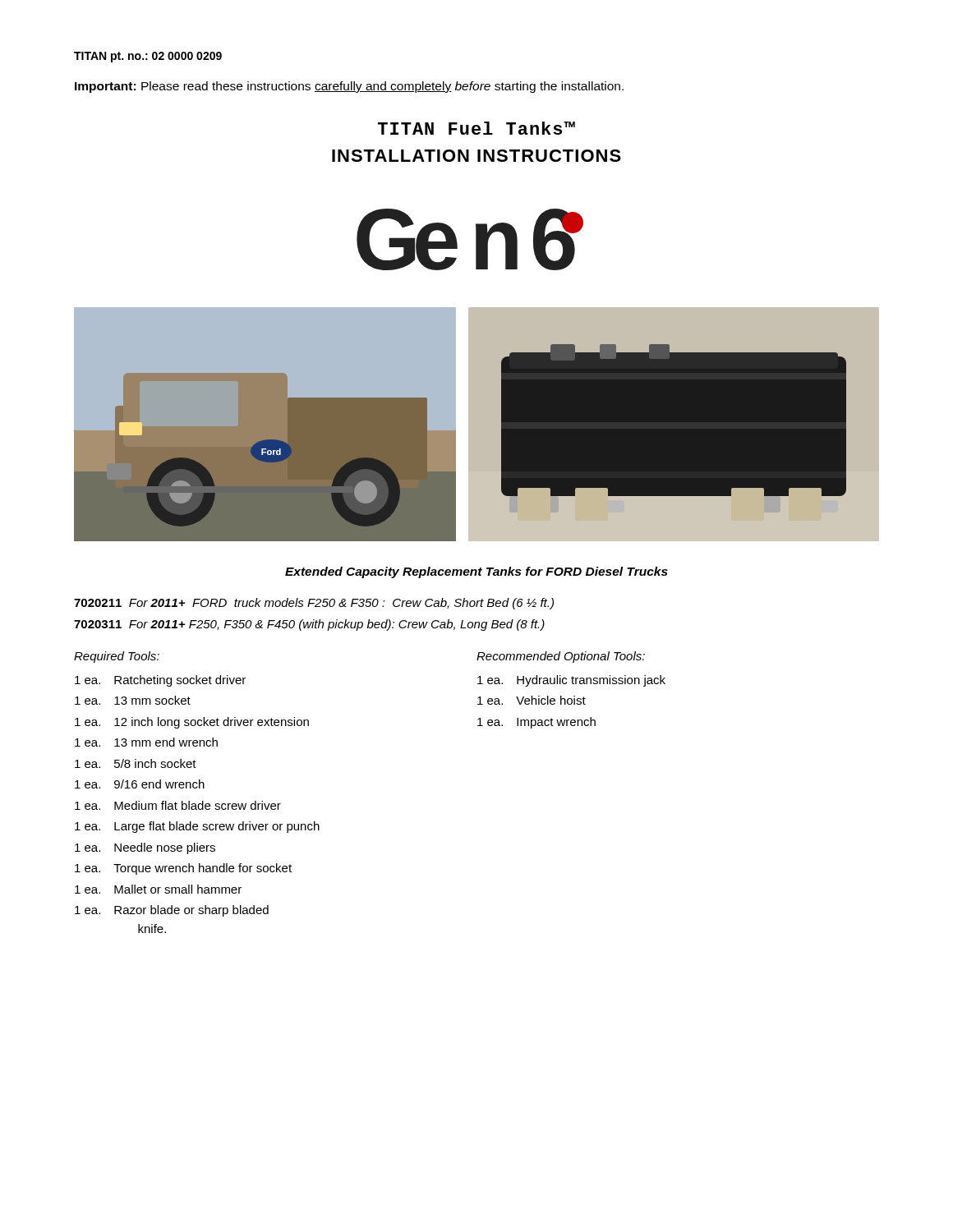Navigate to the block starting "Required Tools:"
Viewport: 953px width, 1232px height.
pos(117,656)
